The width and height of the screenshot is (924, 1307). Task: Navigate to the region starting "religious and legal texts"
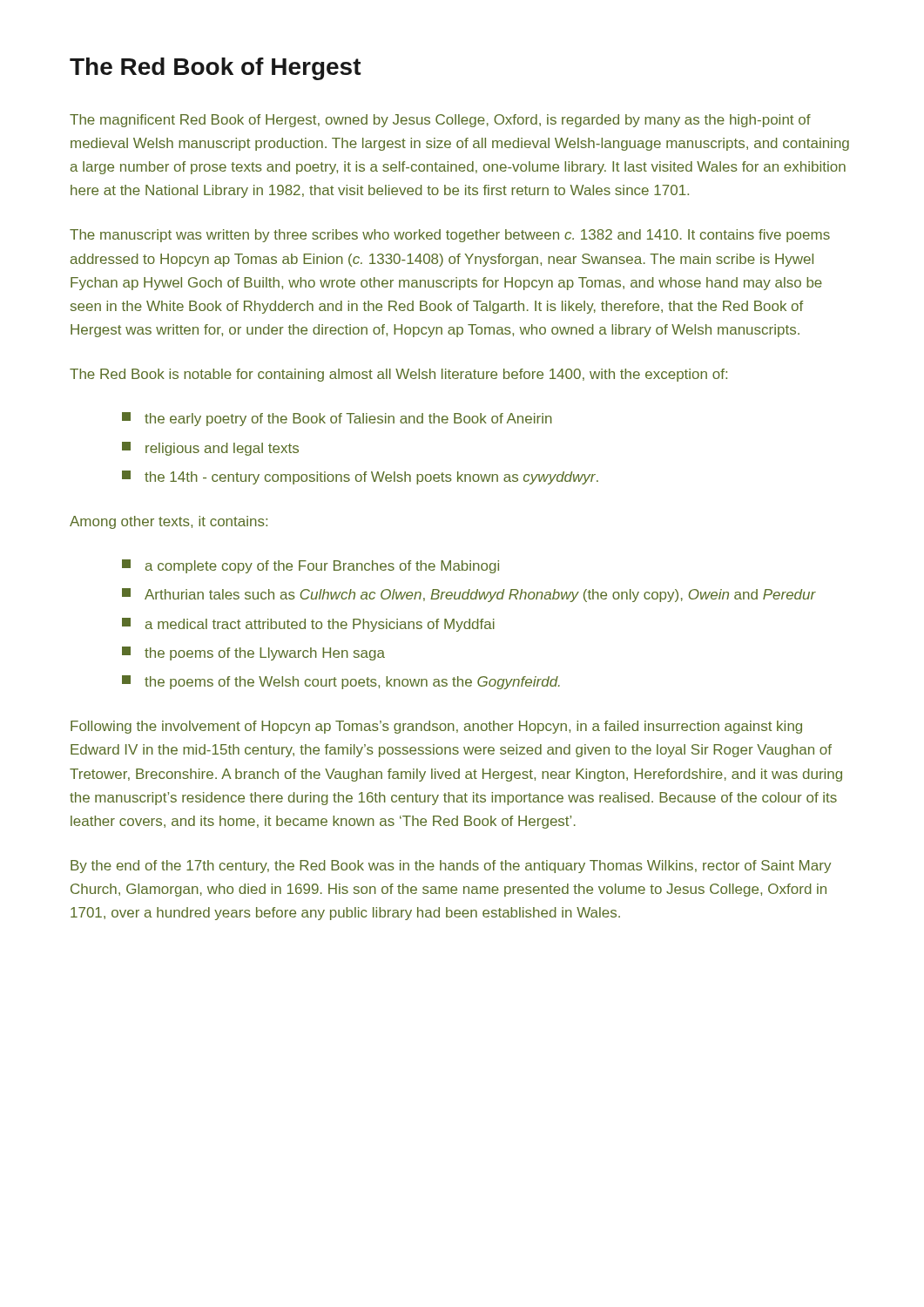(211, 448)
